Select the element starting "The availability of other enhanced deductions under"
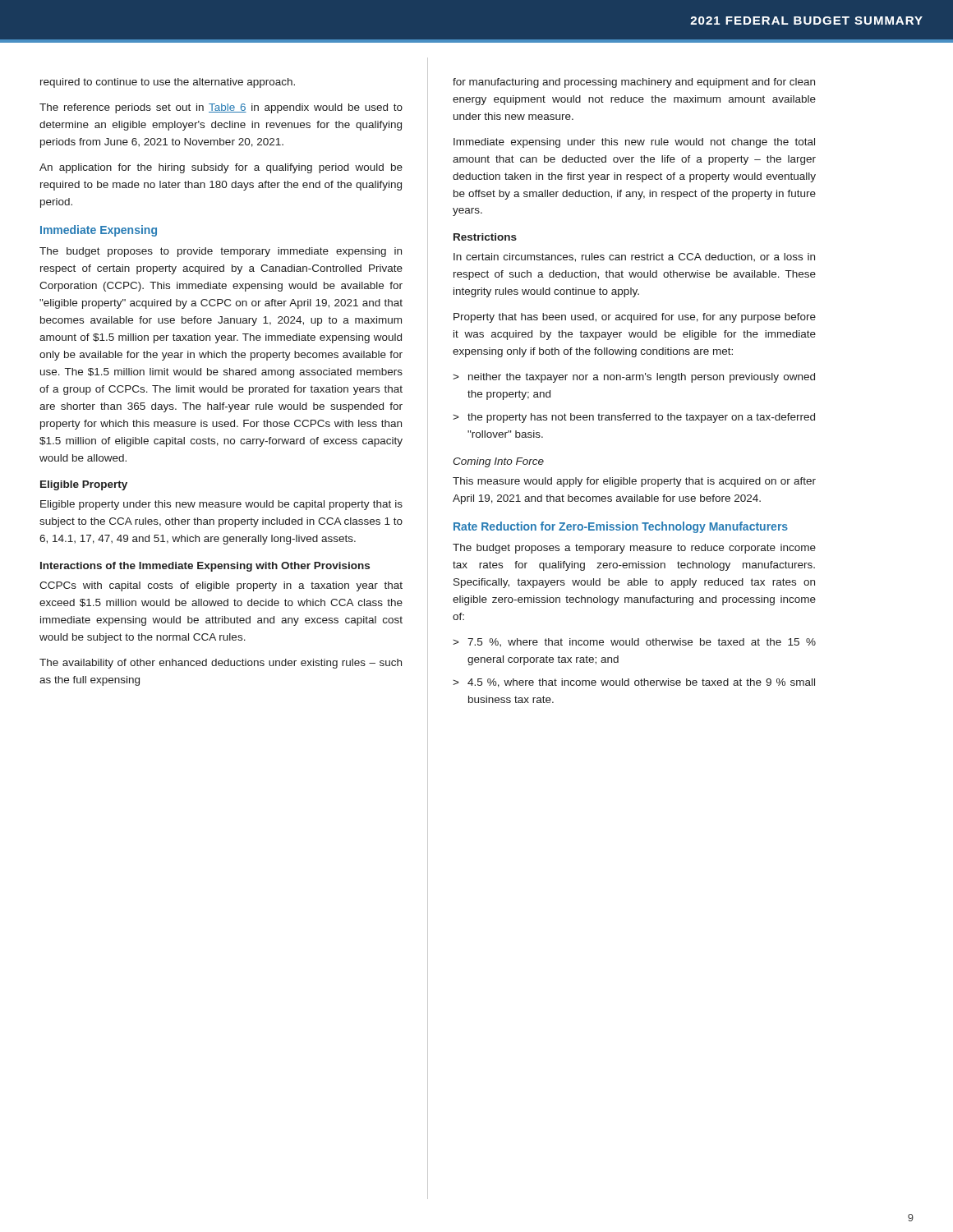 click(x=221, y=672)
